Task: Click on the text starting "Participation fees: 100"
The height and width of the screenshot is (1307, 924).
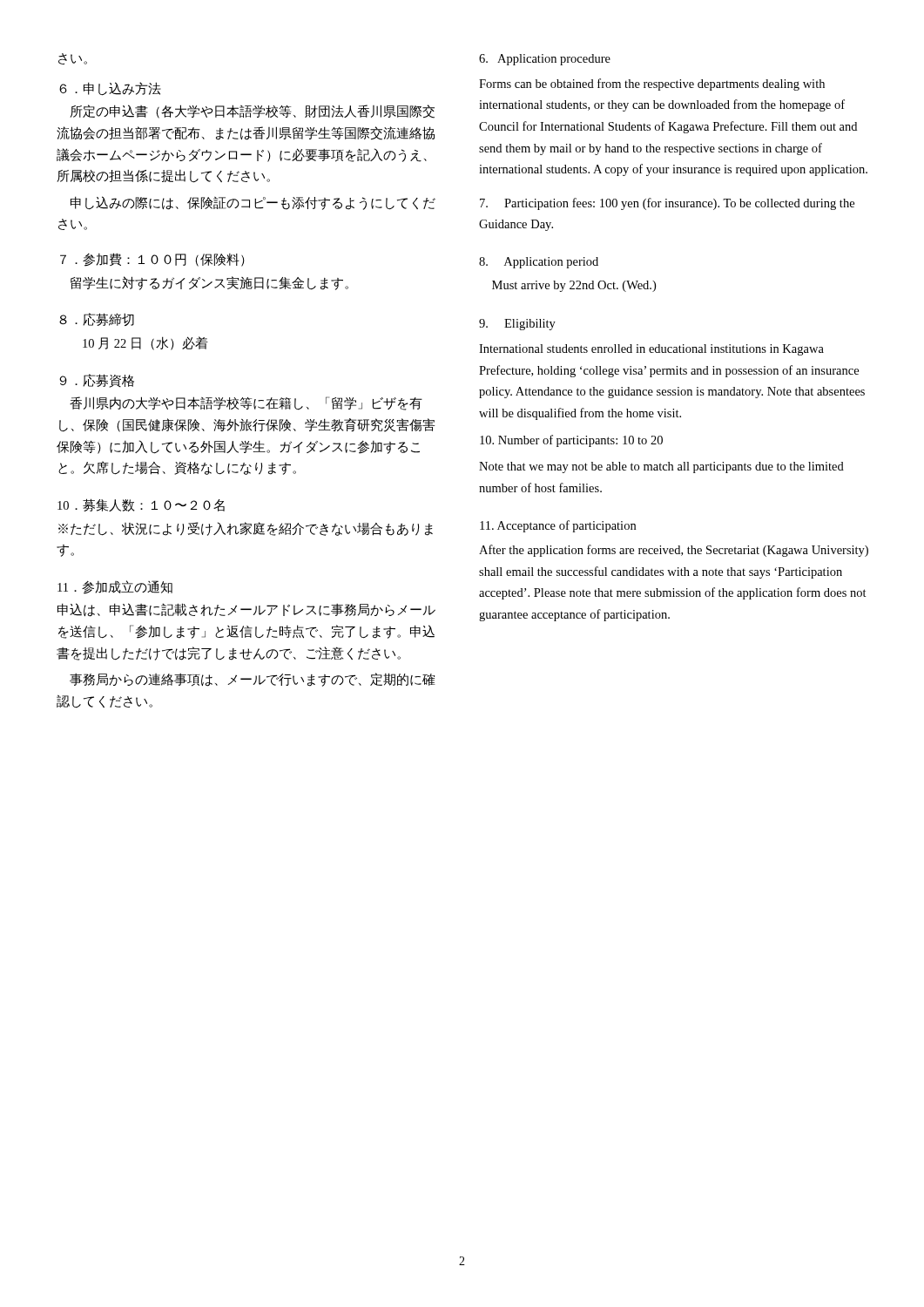Action: [x=667, y=214]
